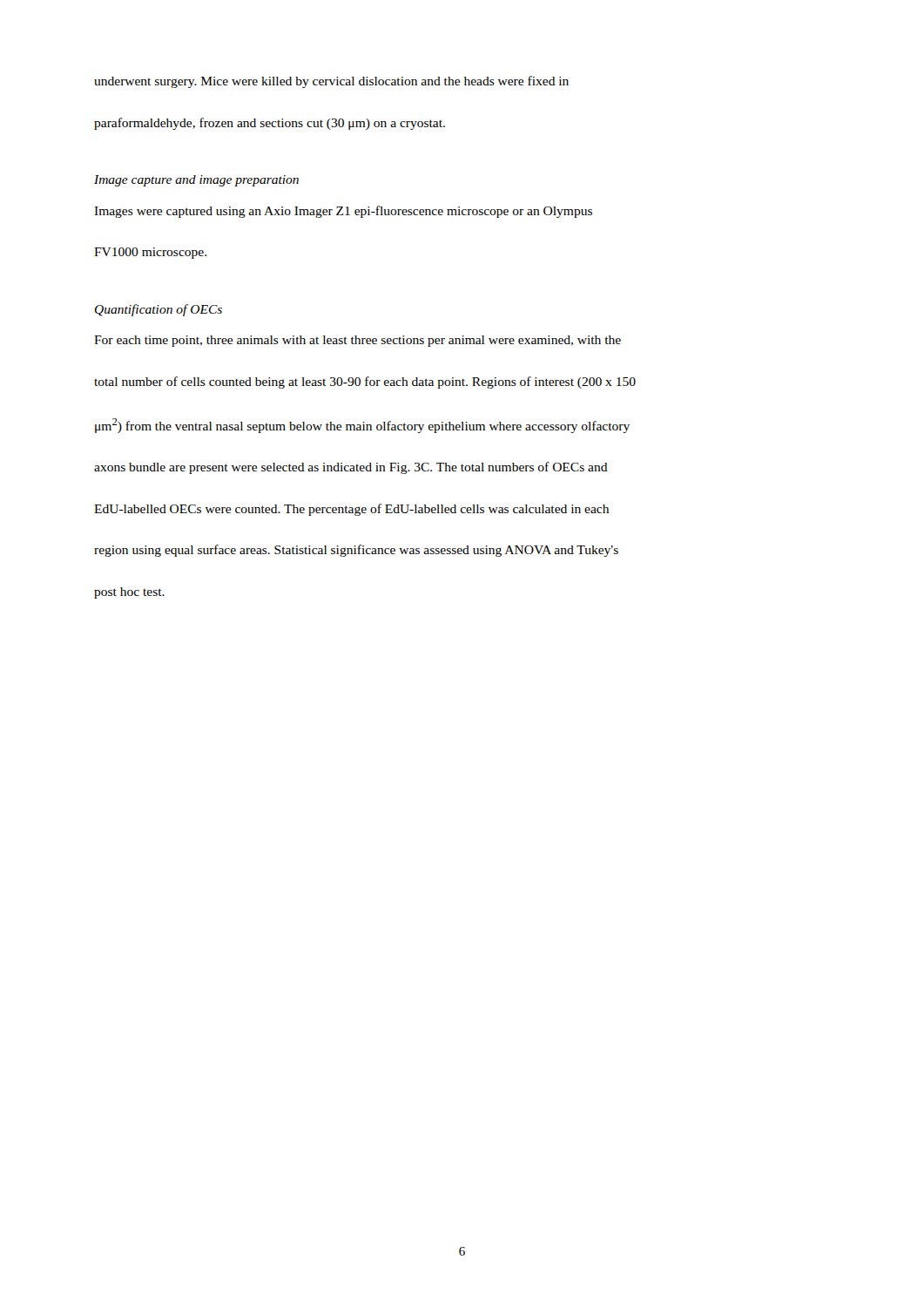924x1307 pixels.
Task: Navigate to the passage starting "underwent surgery. Mice were"
Action: [x=331, y=82]
